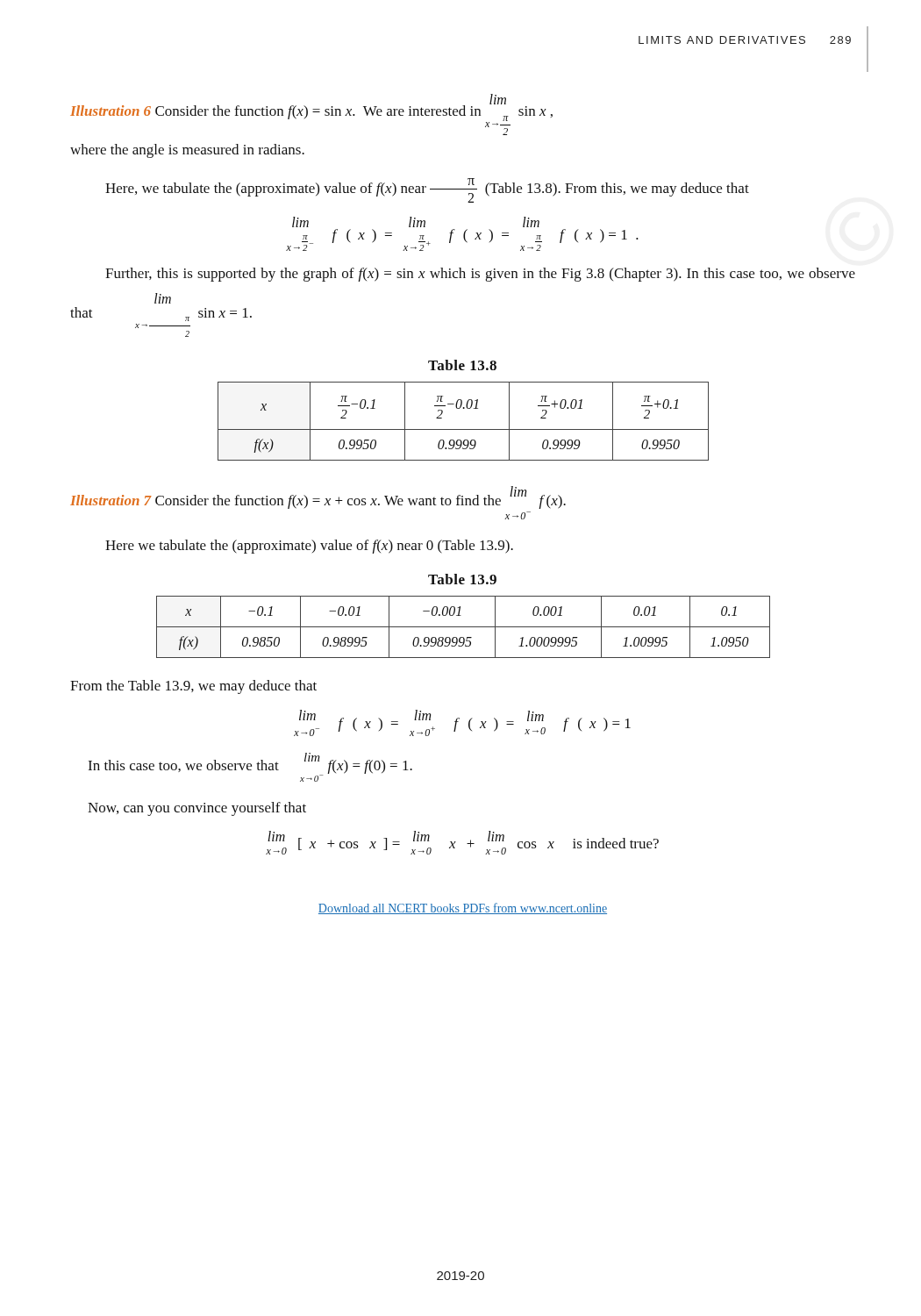Click the passage that begins "In this case too, we"

250,766
